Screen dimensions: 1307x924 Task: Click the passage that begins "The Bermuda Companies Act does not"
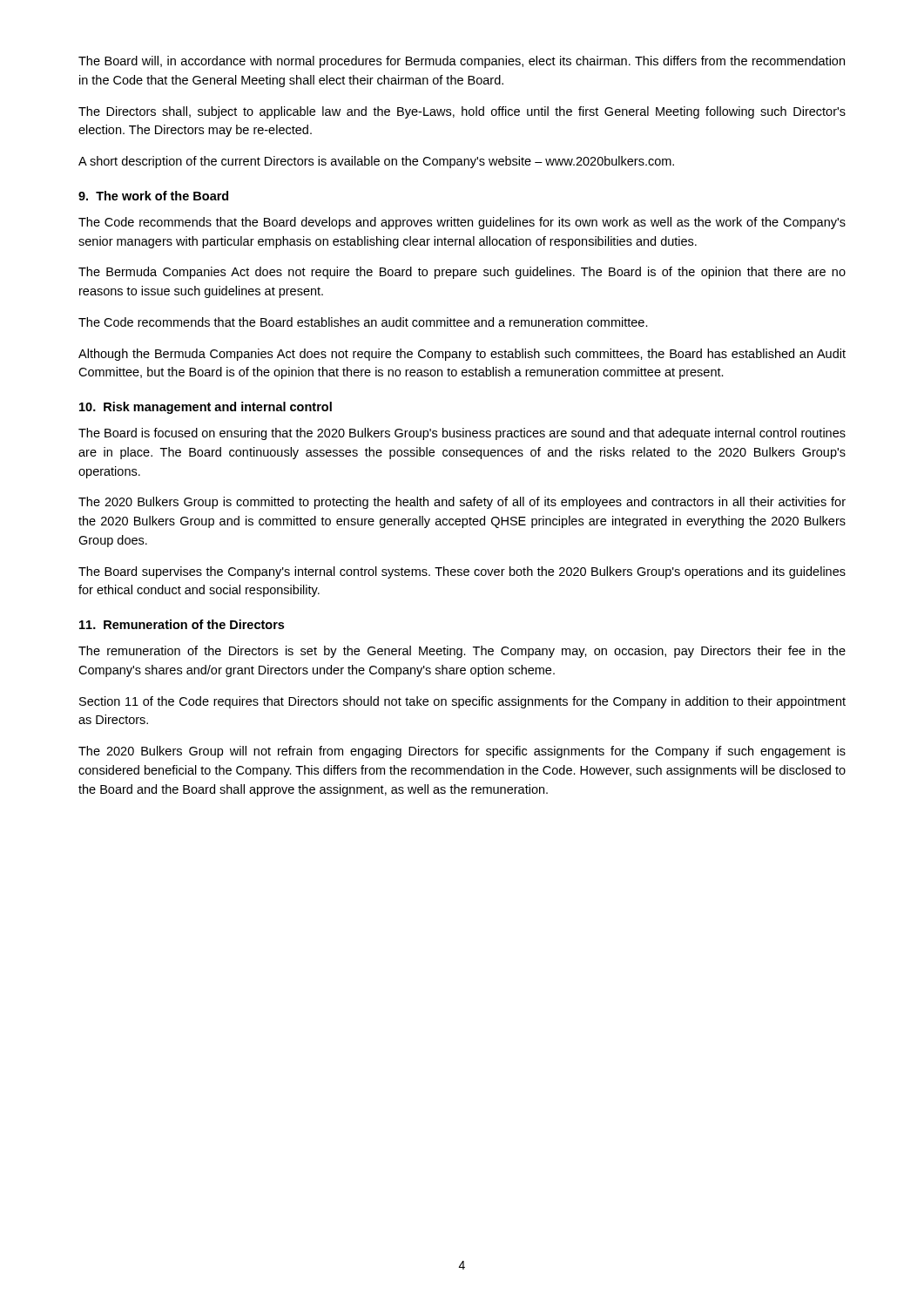(x=462, y=282)
